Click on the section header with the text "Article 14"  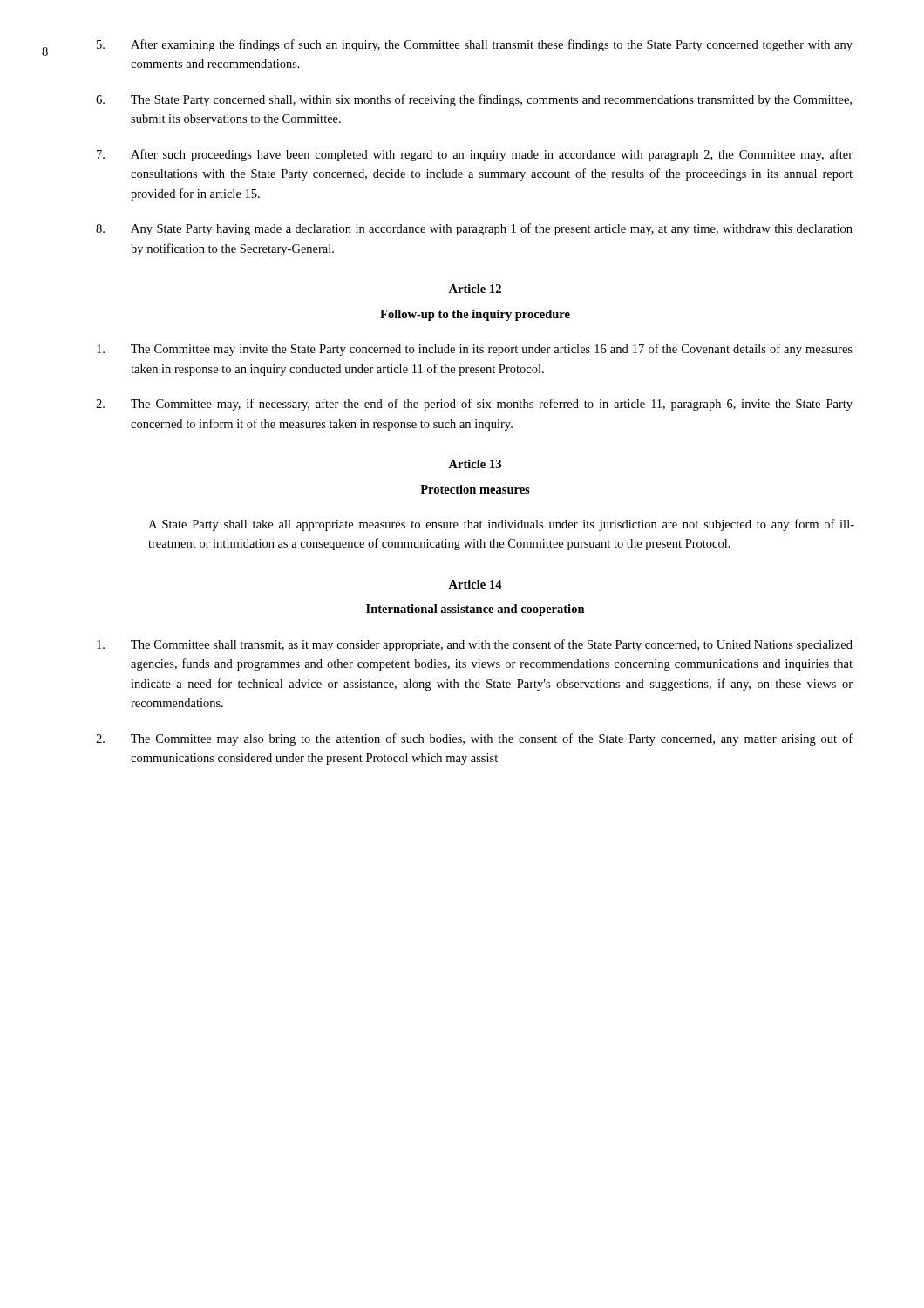(x=475, y=584)
